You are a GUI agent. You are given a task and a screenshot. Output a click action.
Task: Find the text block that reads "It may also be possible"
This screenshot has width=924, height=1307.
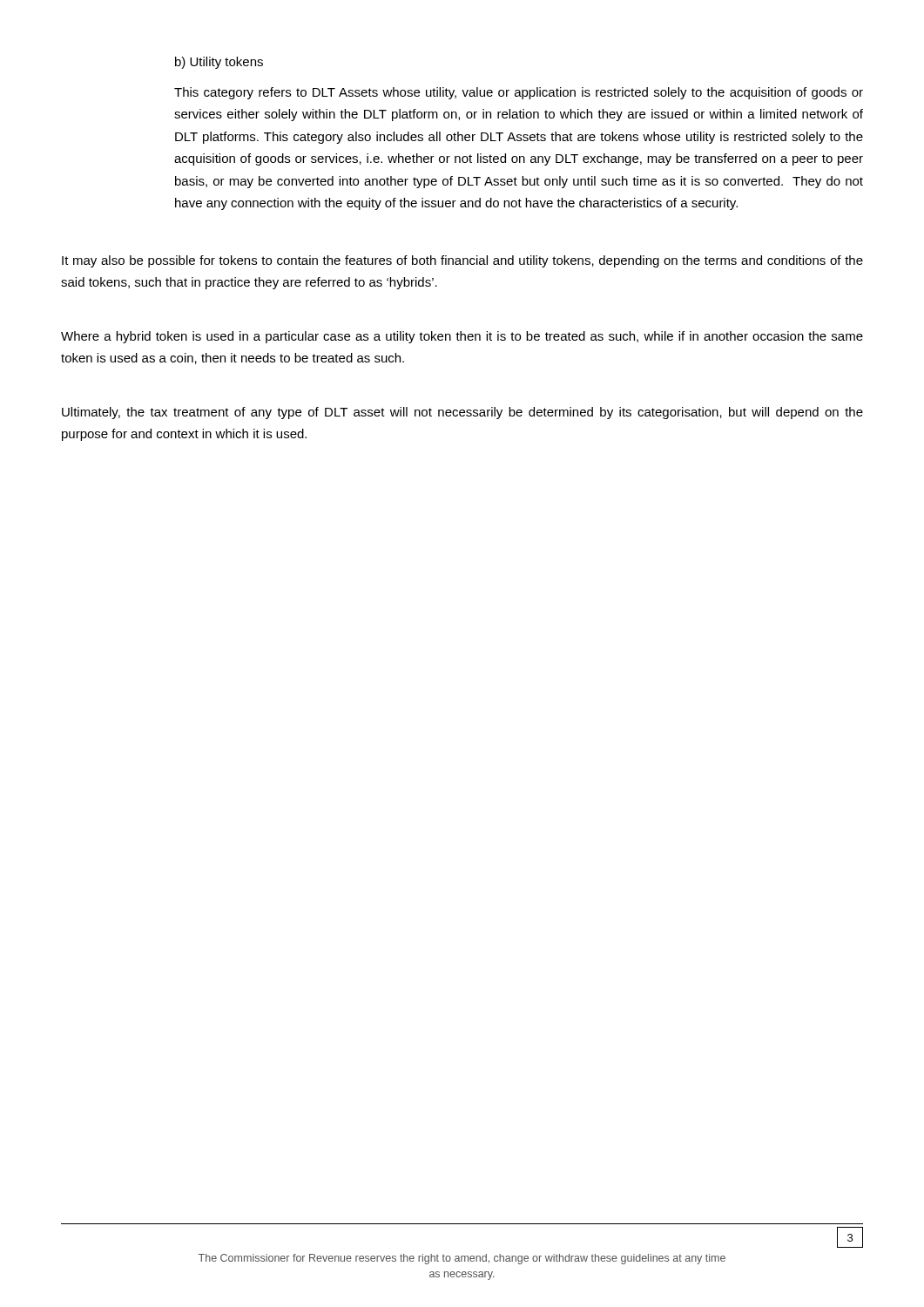[462, 271]
